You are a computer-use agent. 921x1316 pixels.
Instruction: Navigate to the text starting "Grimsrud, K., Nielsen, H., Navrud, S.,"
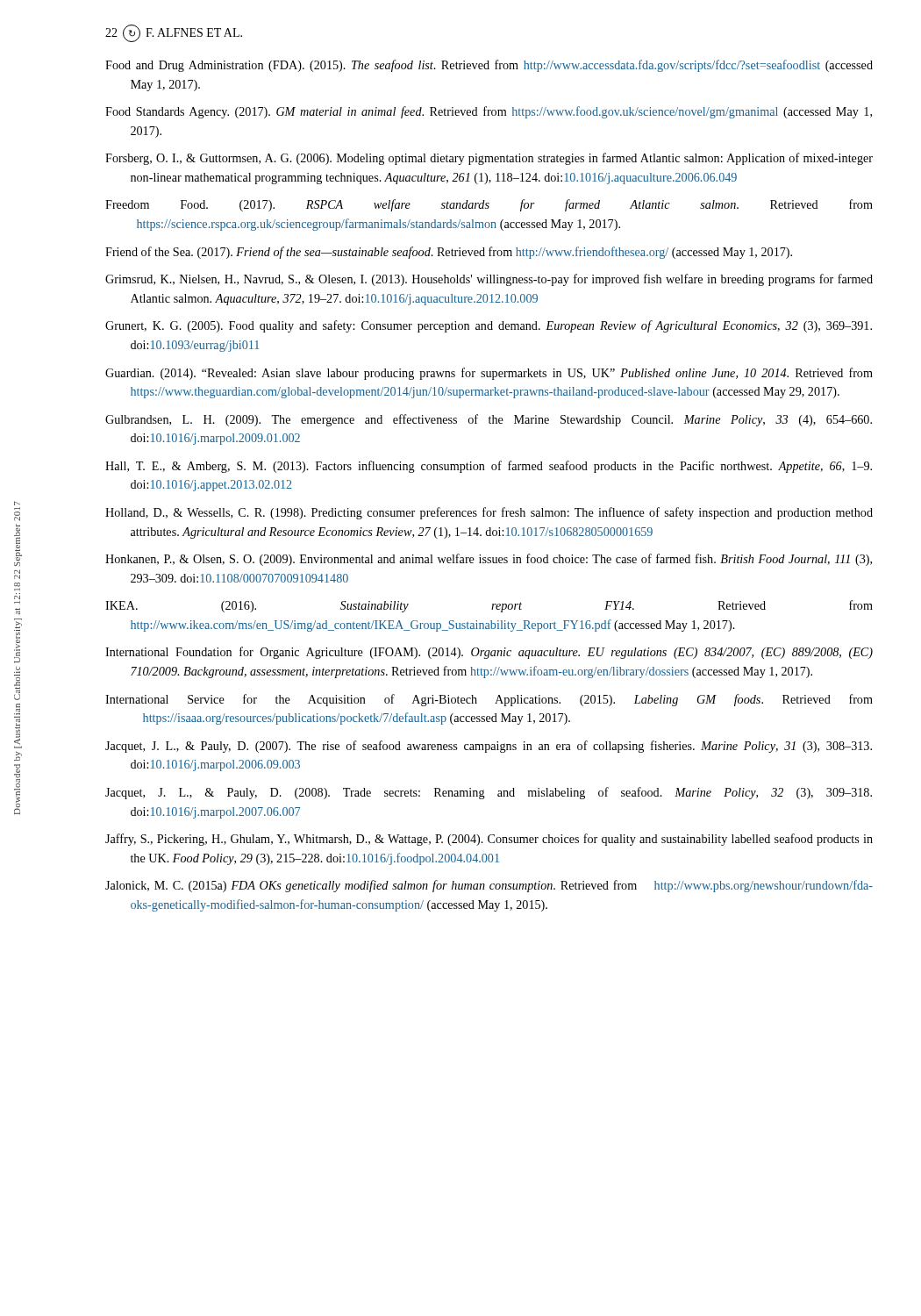(x=489, y=289)
